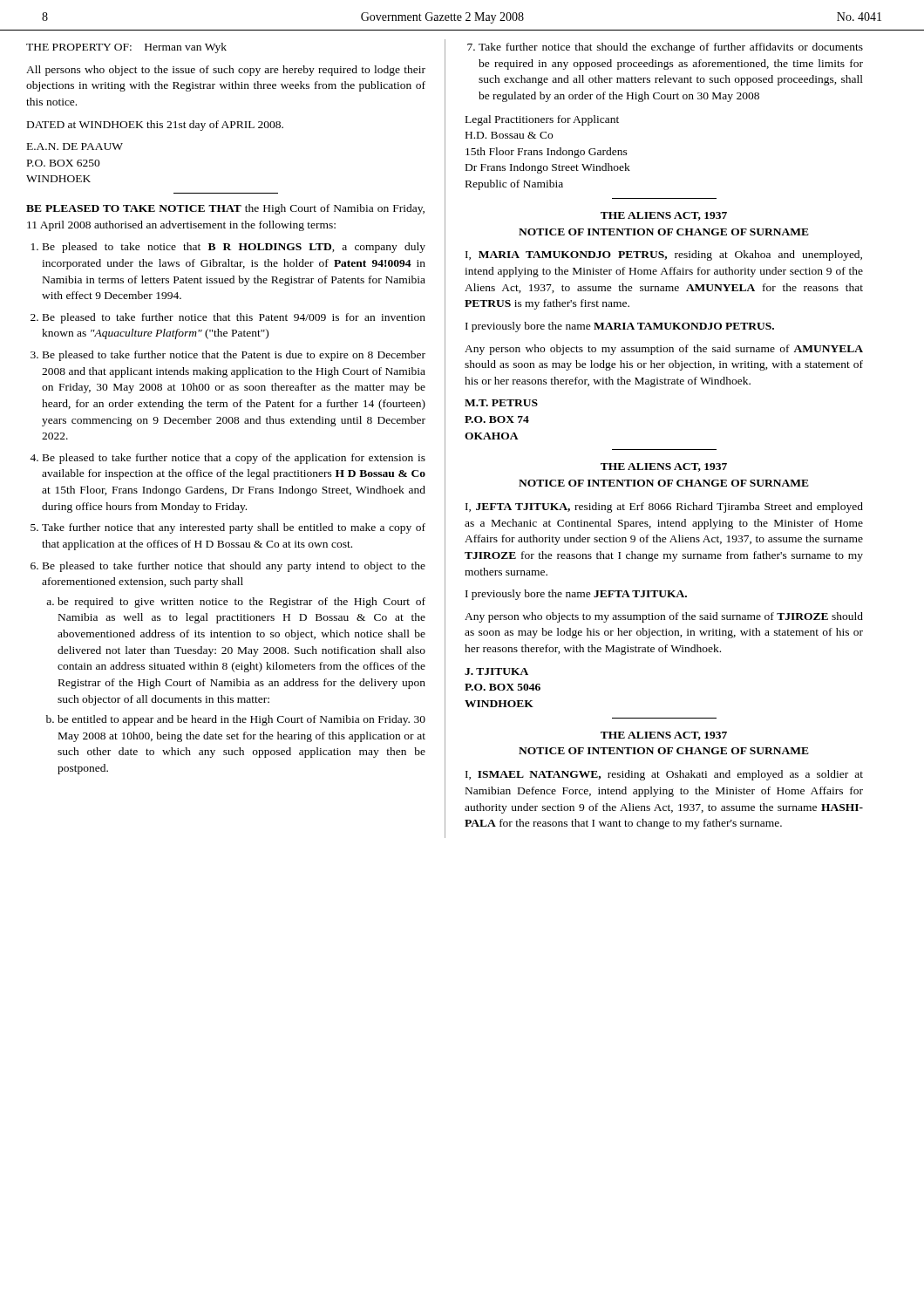The image size is (924, 1308).
Task: Select the text block with the text "All persons who"
Action: 226,86
